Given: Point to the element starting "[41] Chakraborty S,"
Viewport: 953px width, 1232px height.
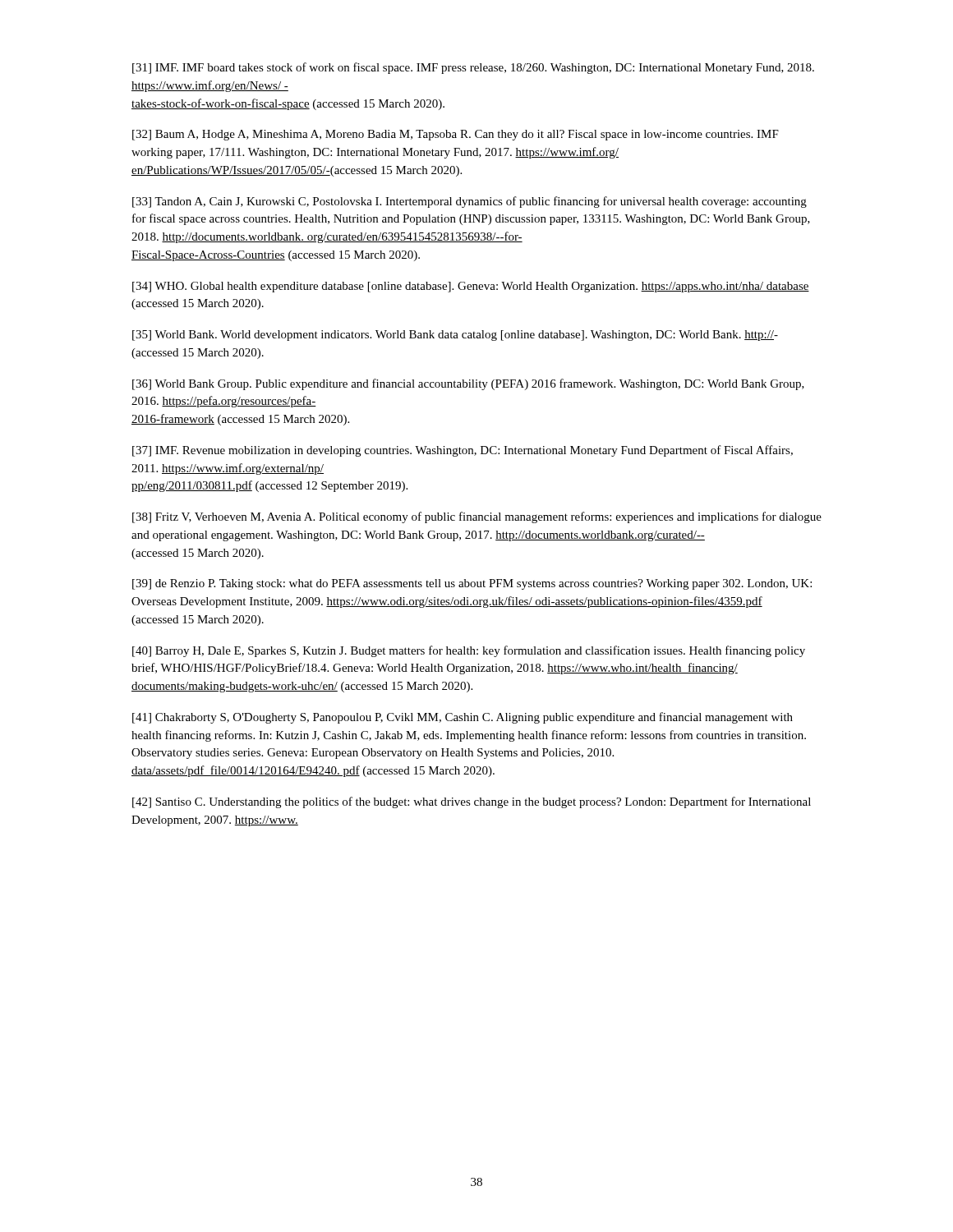Looking at the screenshot, I should pos(469,744).
